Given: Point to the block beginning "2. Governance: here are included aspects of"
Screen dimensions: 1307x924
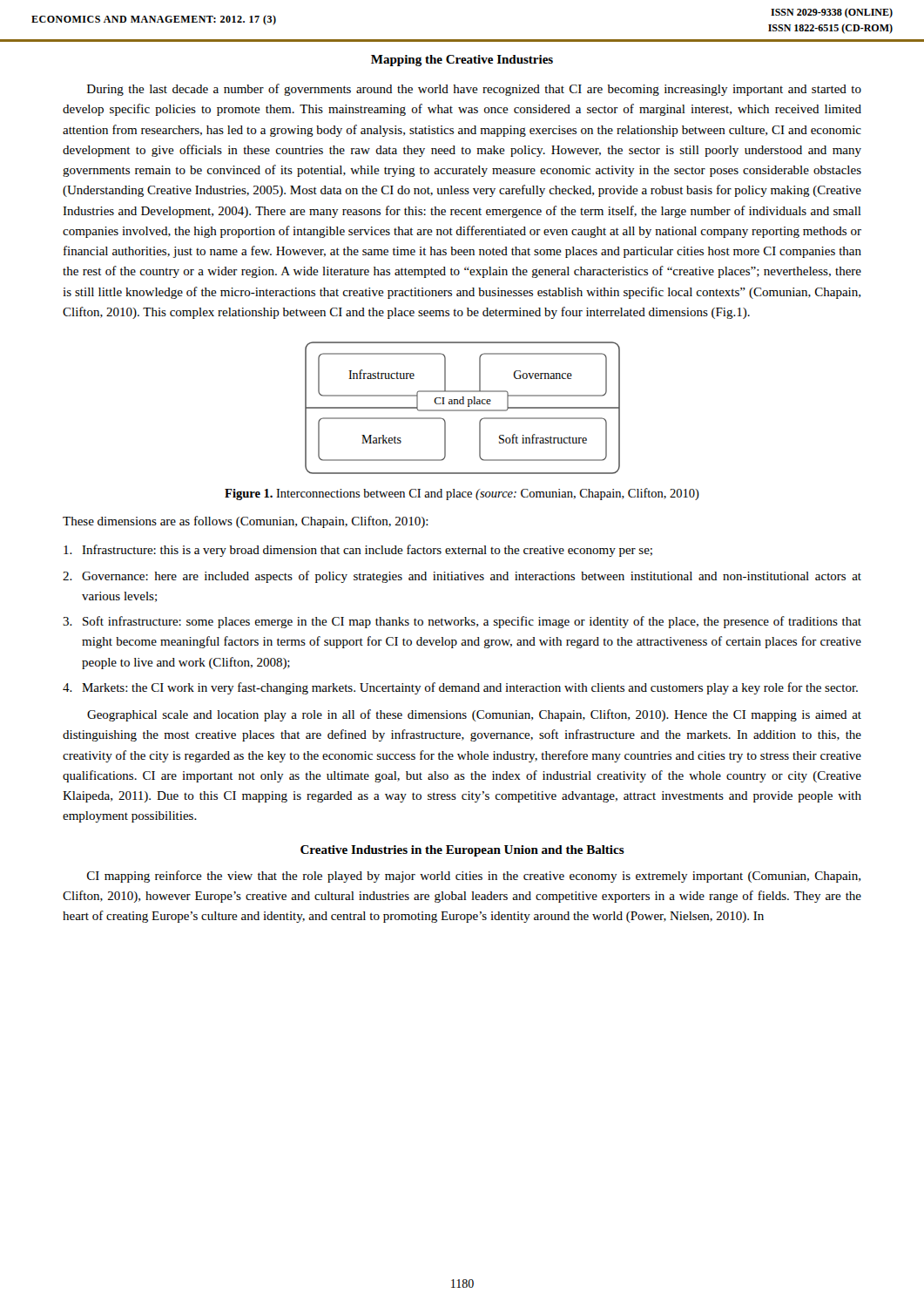Looking at the screenshot, I should point(462,586).
